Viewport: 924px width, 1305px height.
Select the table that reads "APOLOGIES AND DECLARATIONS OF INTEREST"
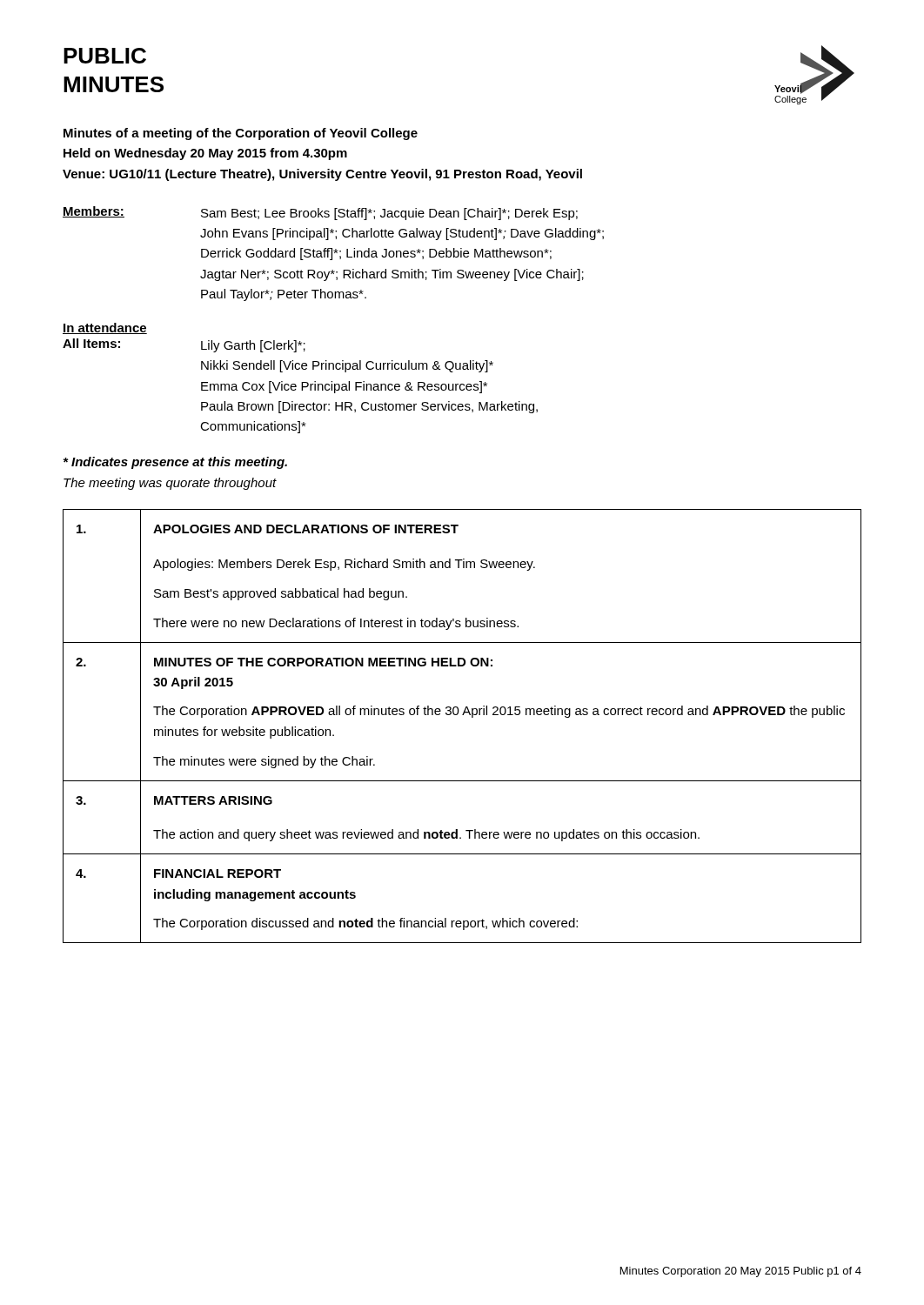point(462,726)
